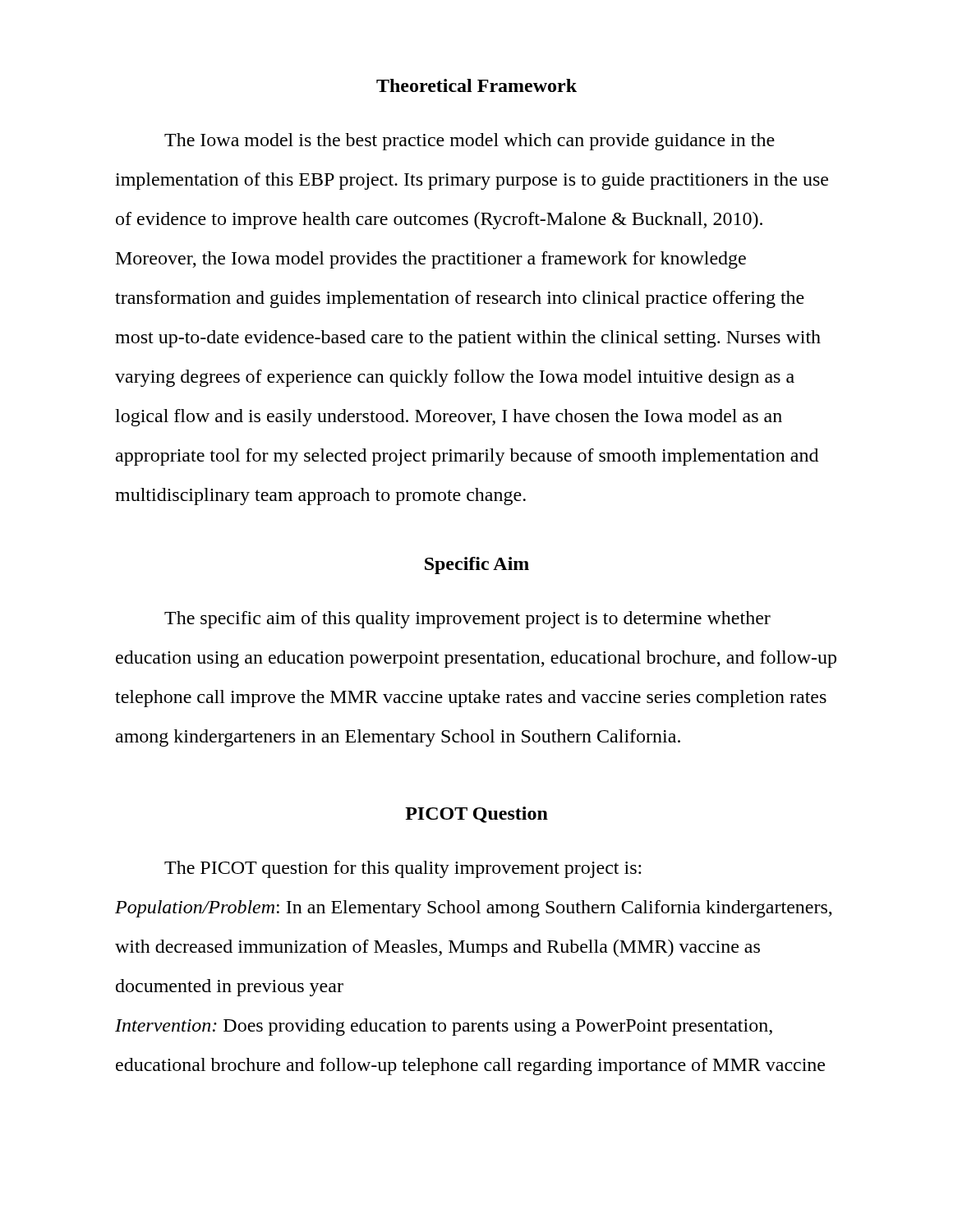Locate the section header that says "PICOT Question"
Screen dimensions: 1232x953
point(476,813)
